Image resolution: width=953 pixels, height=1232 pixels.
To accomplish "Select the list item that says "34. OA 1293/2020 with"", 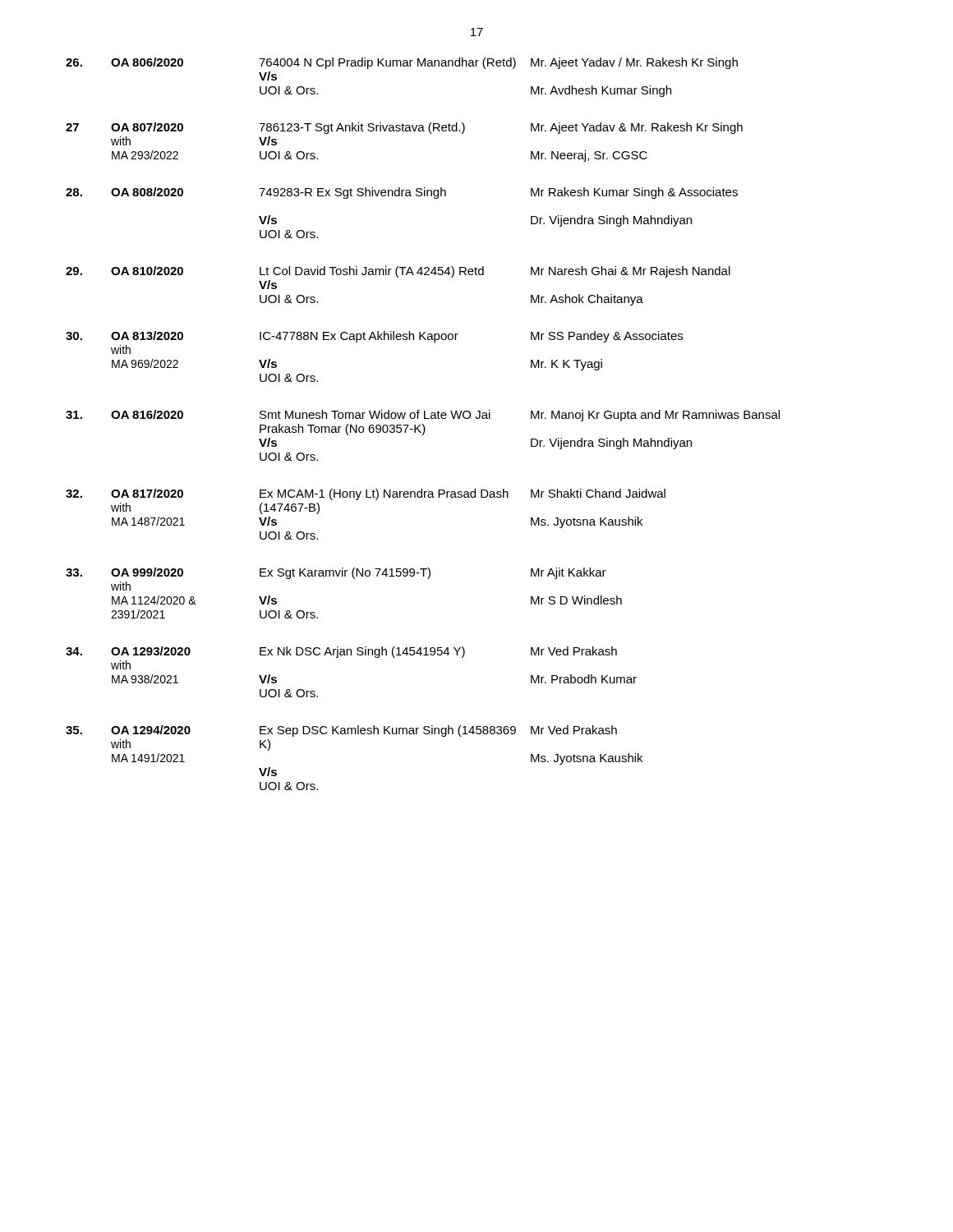I will click(341, 652).
